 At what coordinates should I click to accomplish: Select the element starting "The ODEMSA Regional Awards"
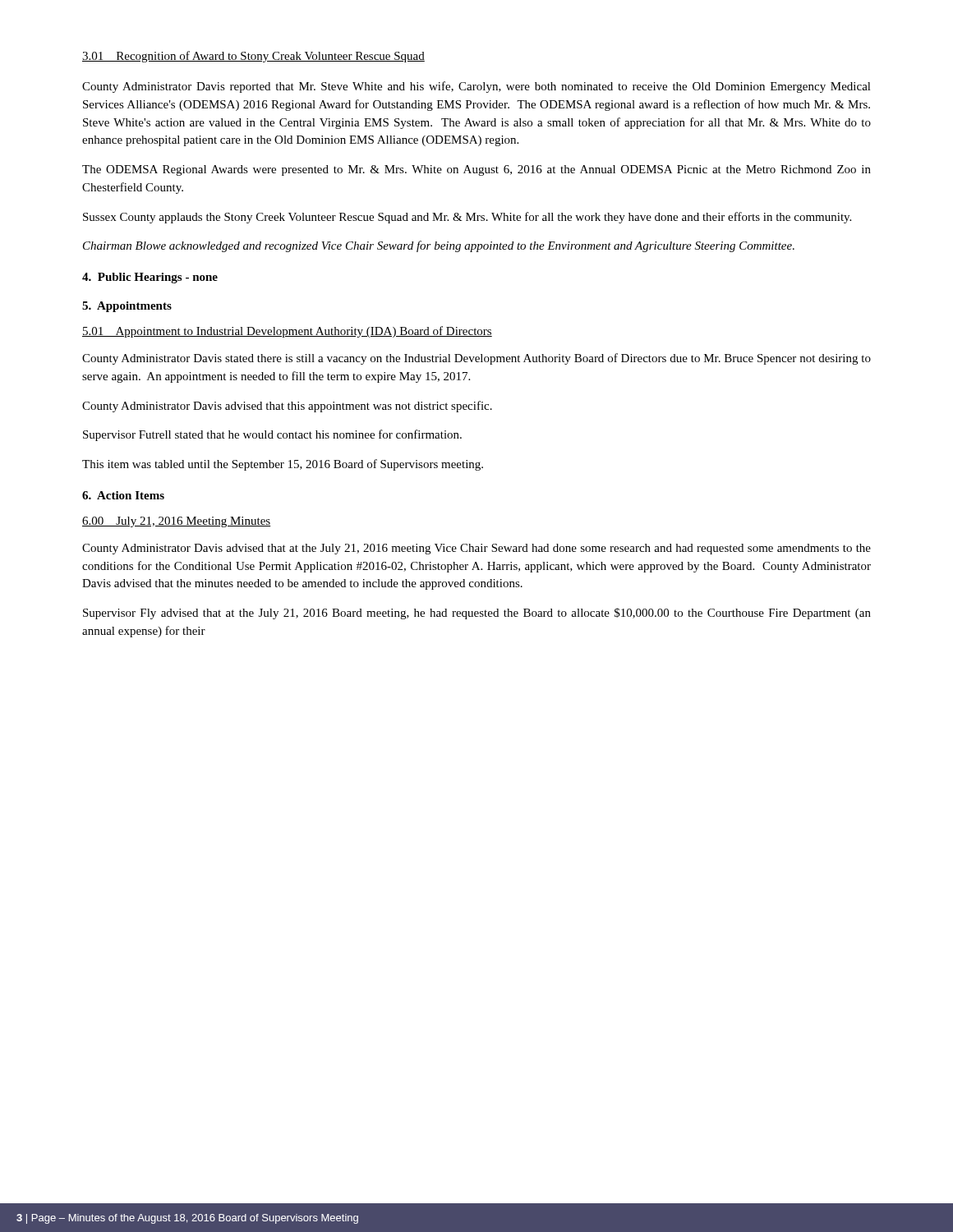pos(476,178)
